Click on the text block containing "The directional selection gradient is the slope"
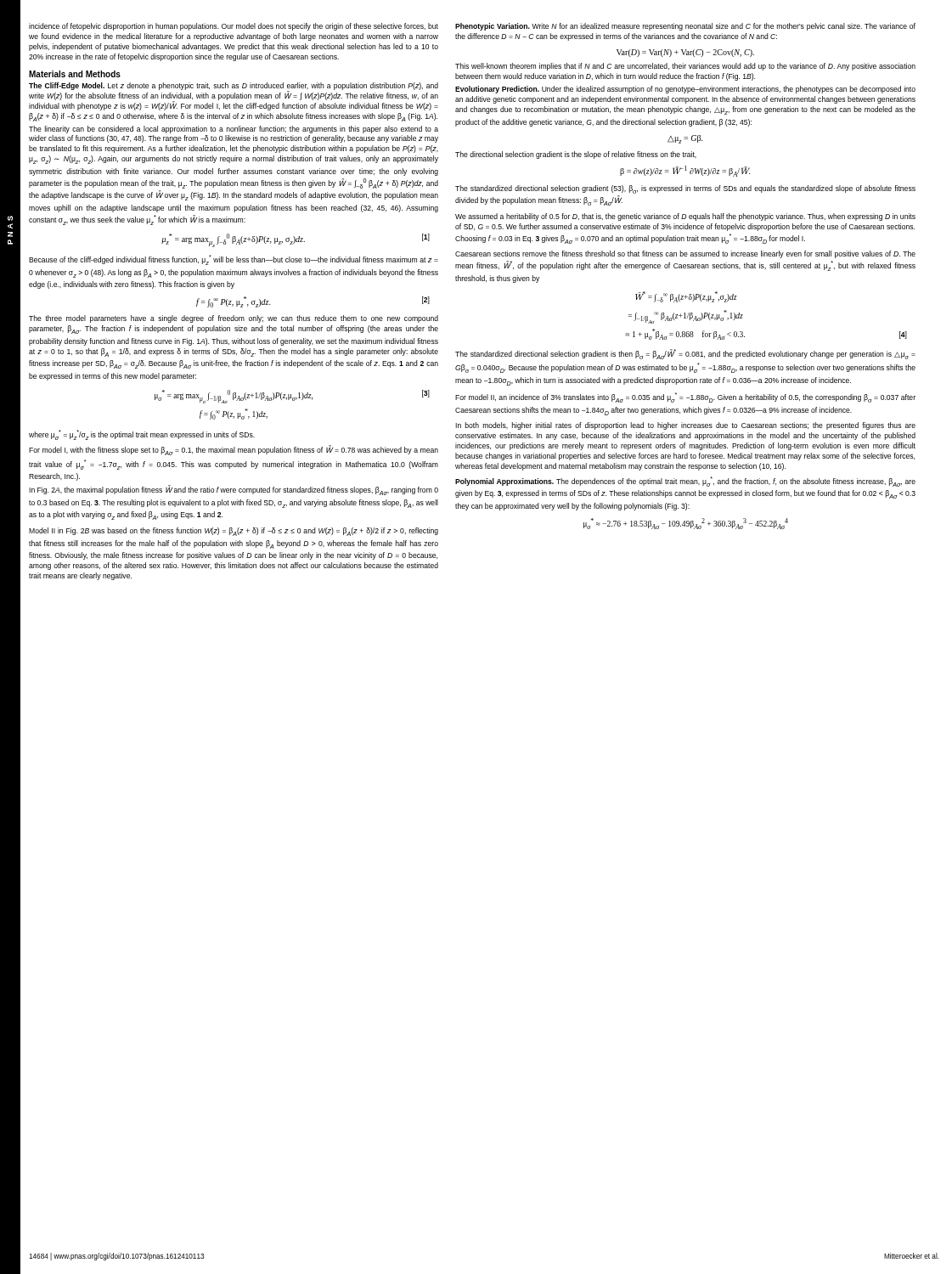 (576, 154)
